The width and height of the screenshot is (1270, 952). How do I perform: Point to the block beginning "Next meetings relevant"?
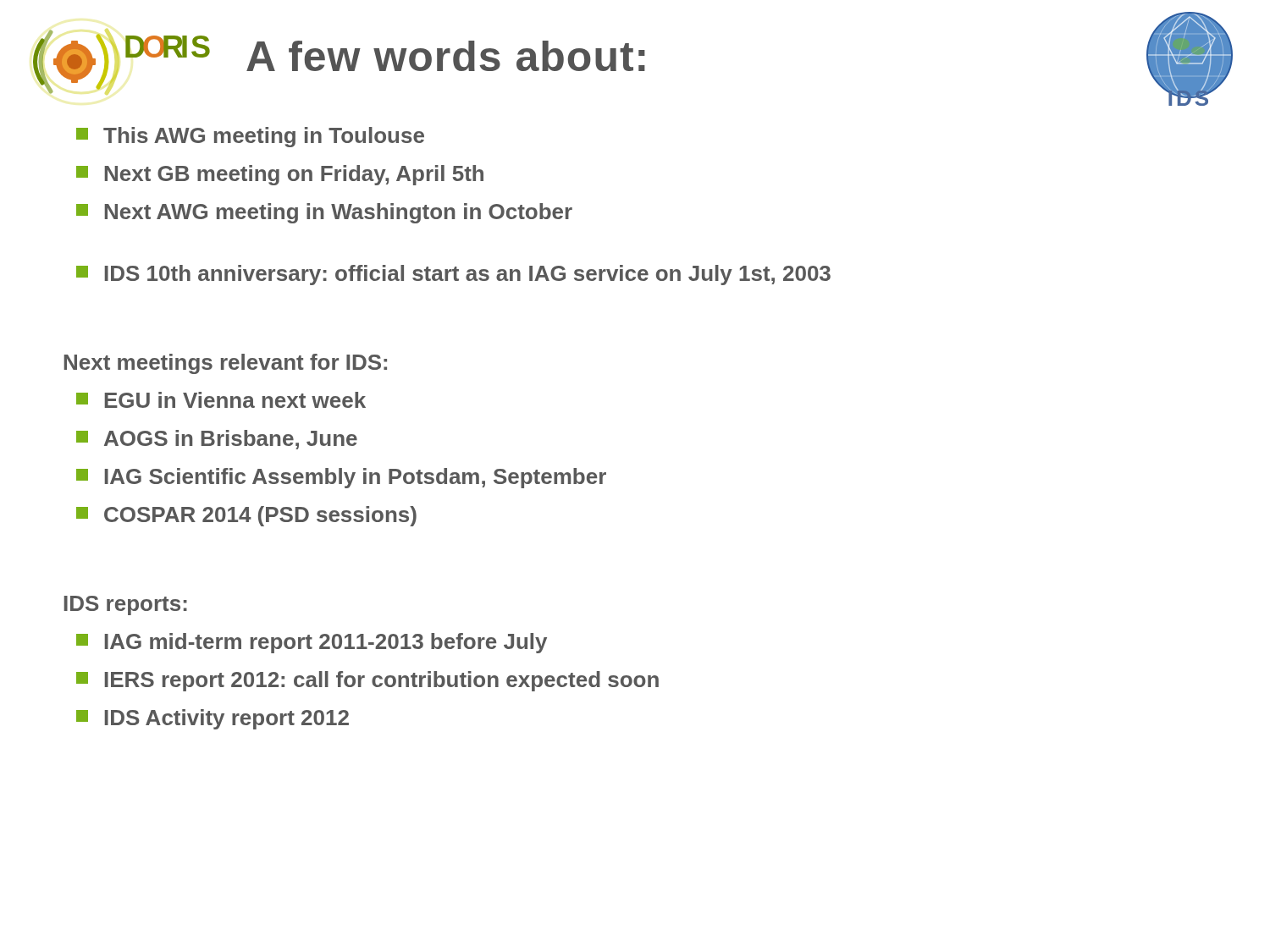[226, 362]
